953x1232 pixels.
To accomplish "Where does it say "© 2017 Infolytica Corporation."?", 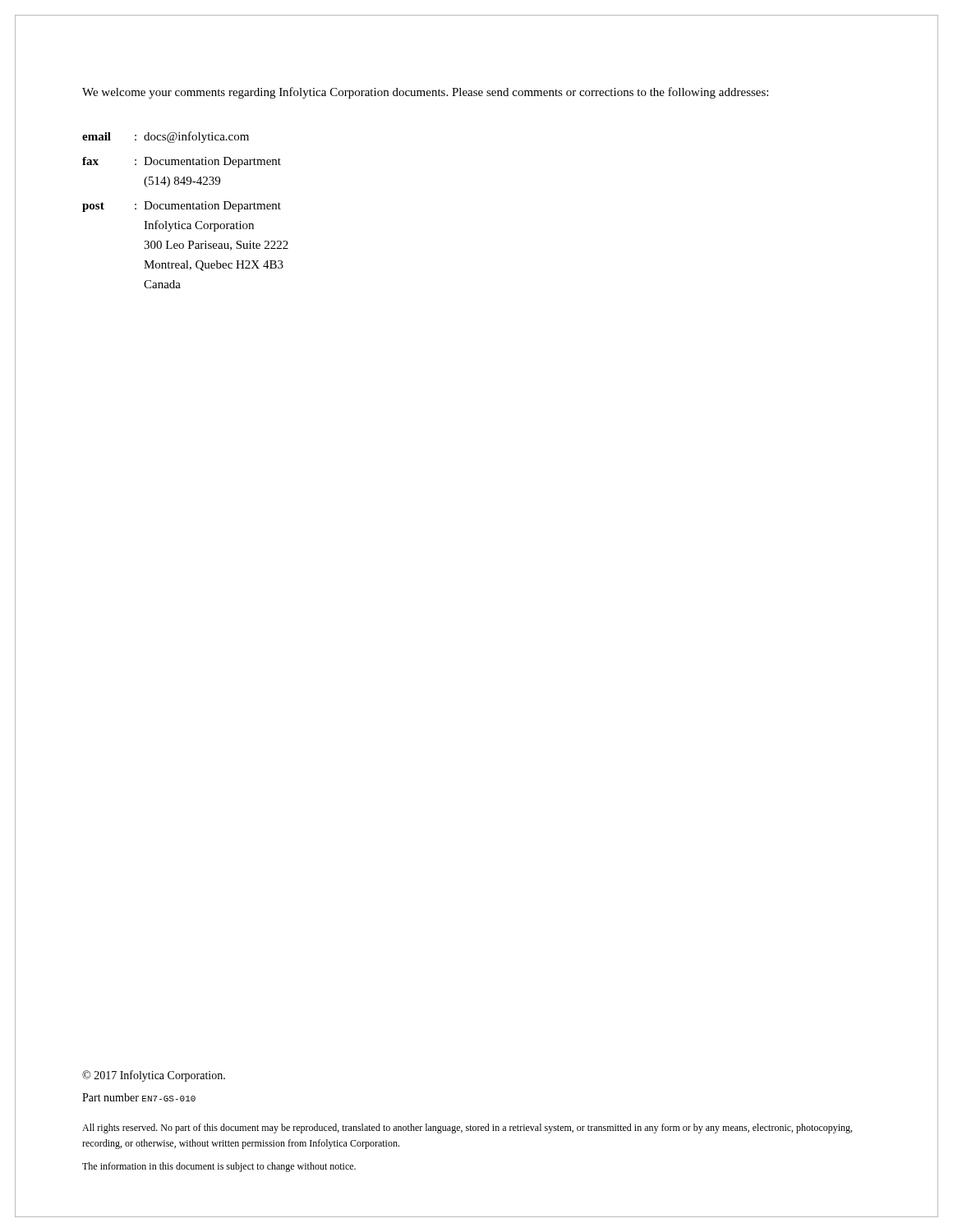I will click(154, 1076).
